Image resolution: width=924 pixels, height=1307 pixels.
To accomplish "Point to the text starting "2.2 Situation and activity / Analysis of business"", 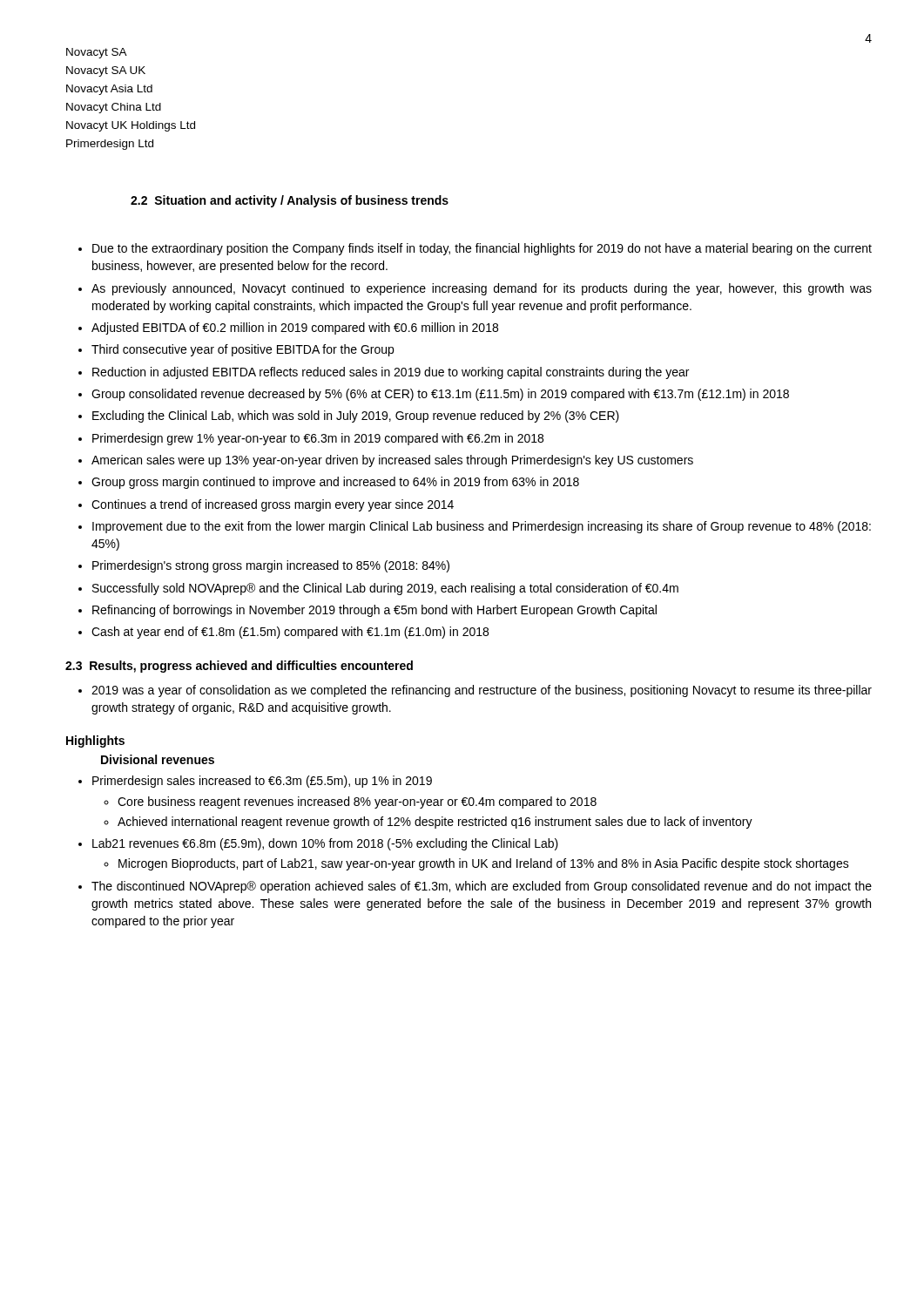I will pyautogui.click(x=290, y=200).
